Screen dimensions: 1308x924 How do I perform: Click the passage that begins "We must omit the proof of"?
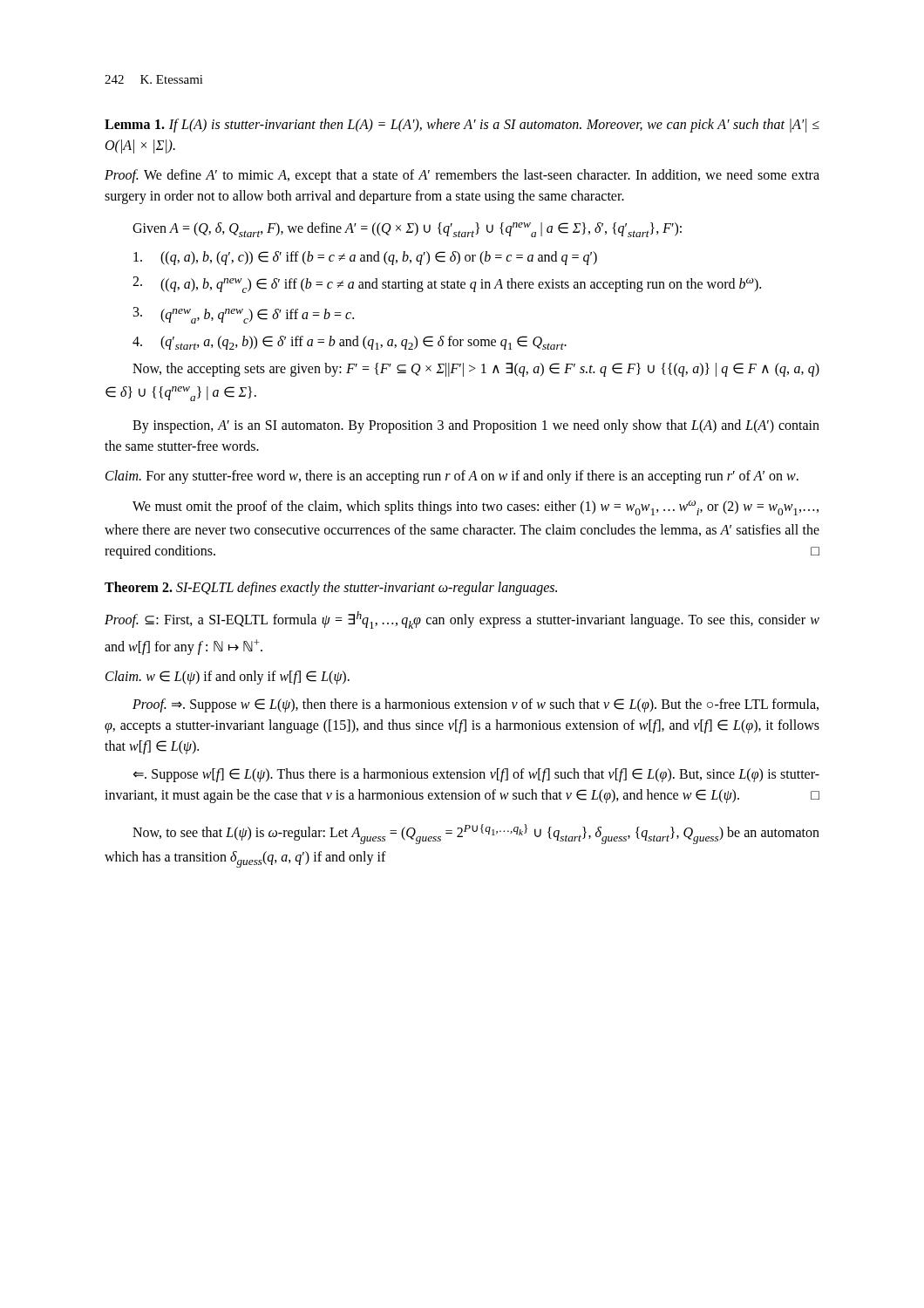(462, 528)
